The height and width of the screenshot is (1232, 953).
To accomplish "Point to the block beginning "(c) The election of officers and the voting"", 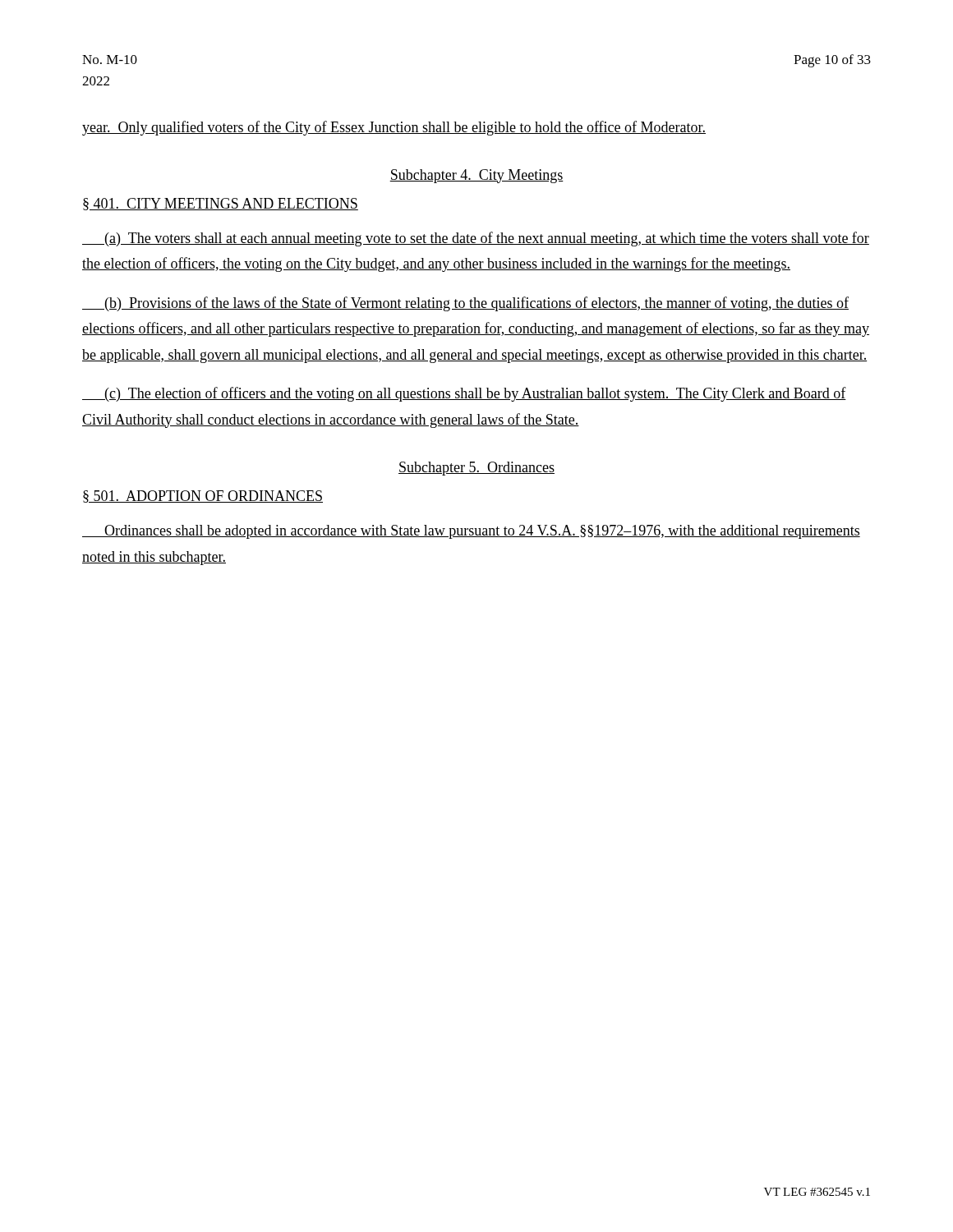I will click(464, 406).
